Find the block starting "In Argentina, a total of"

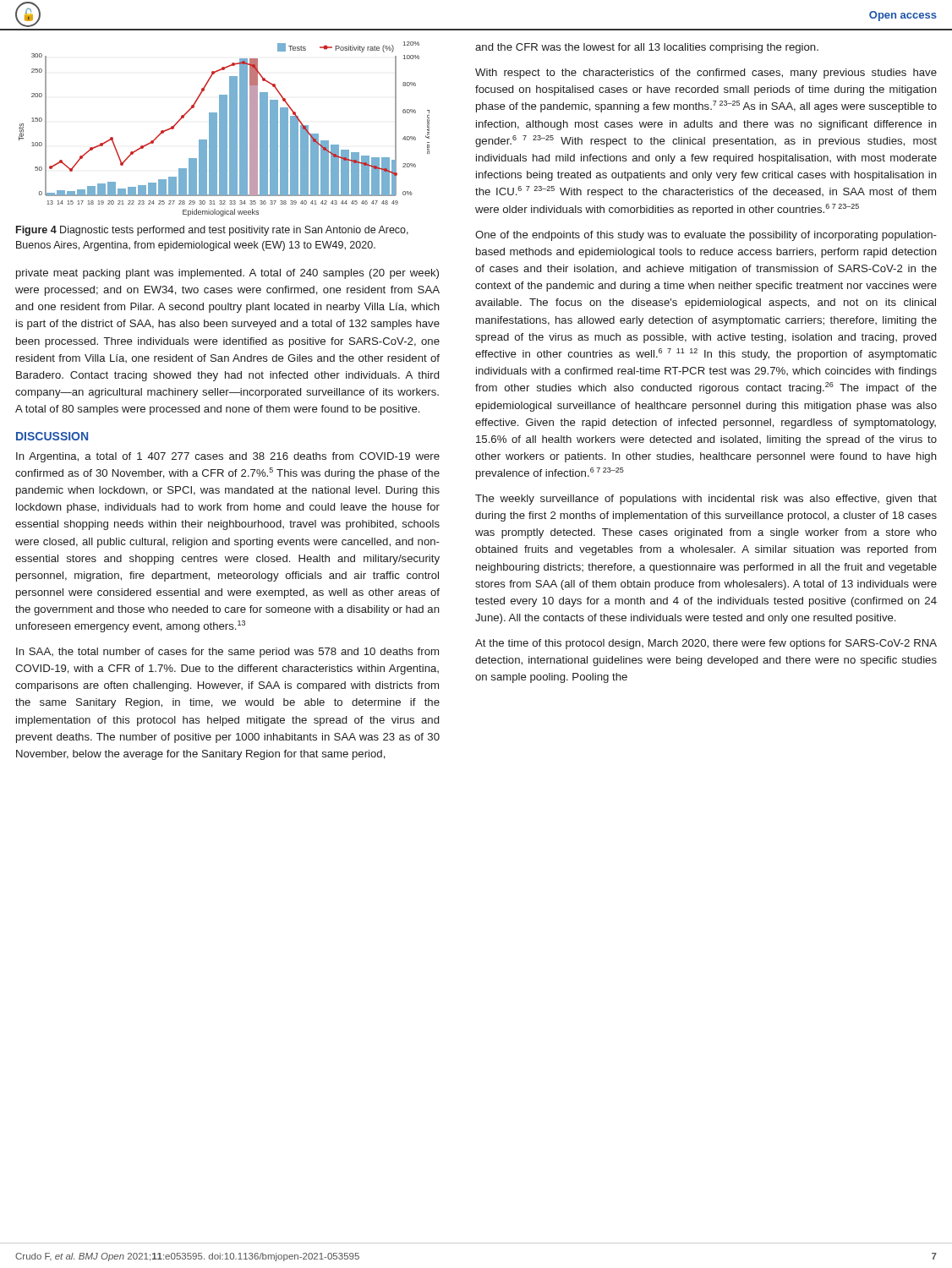click(x=227, y=541)
